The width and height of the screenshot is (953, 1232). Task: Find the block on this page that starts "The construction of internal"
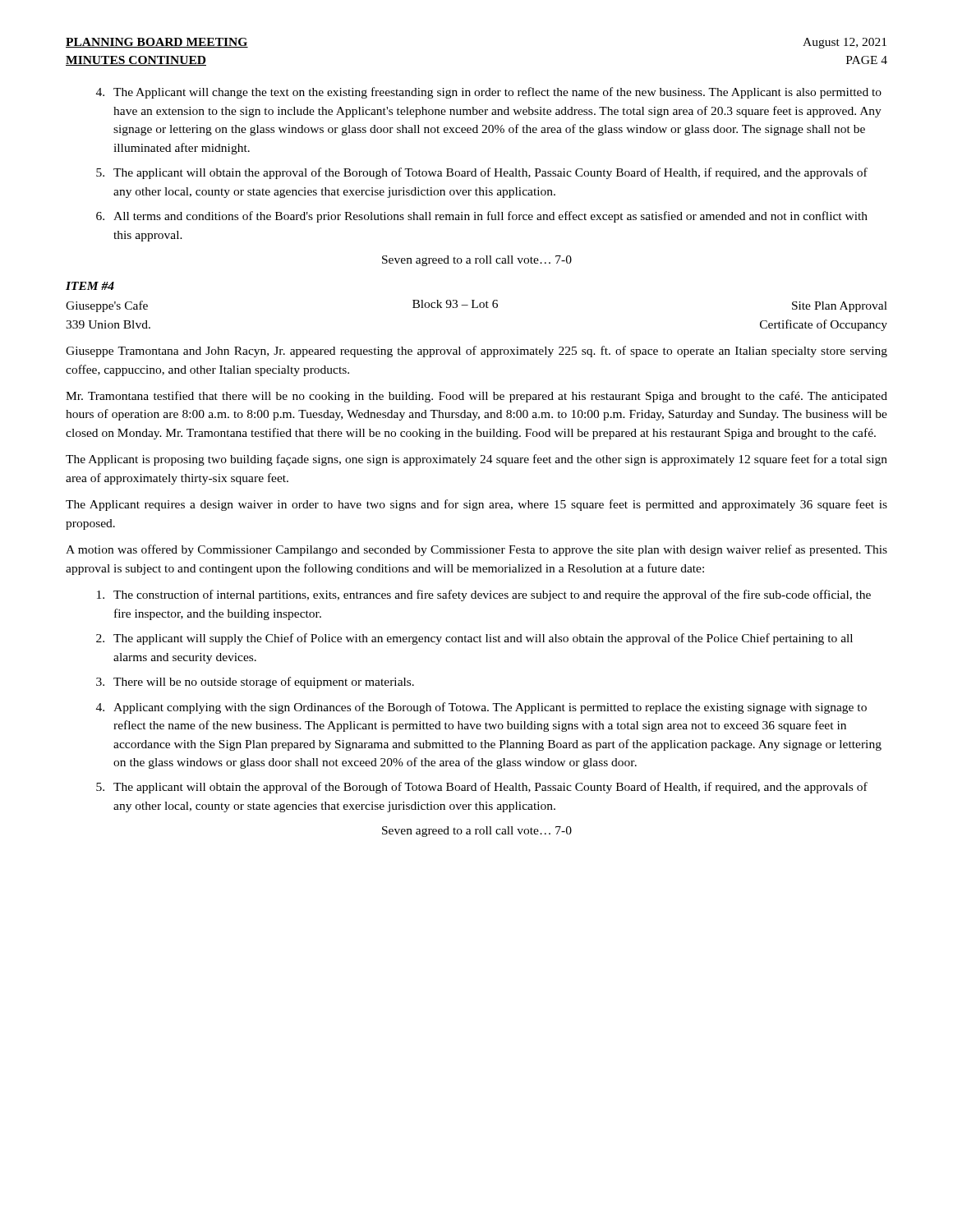476,604
